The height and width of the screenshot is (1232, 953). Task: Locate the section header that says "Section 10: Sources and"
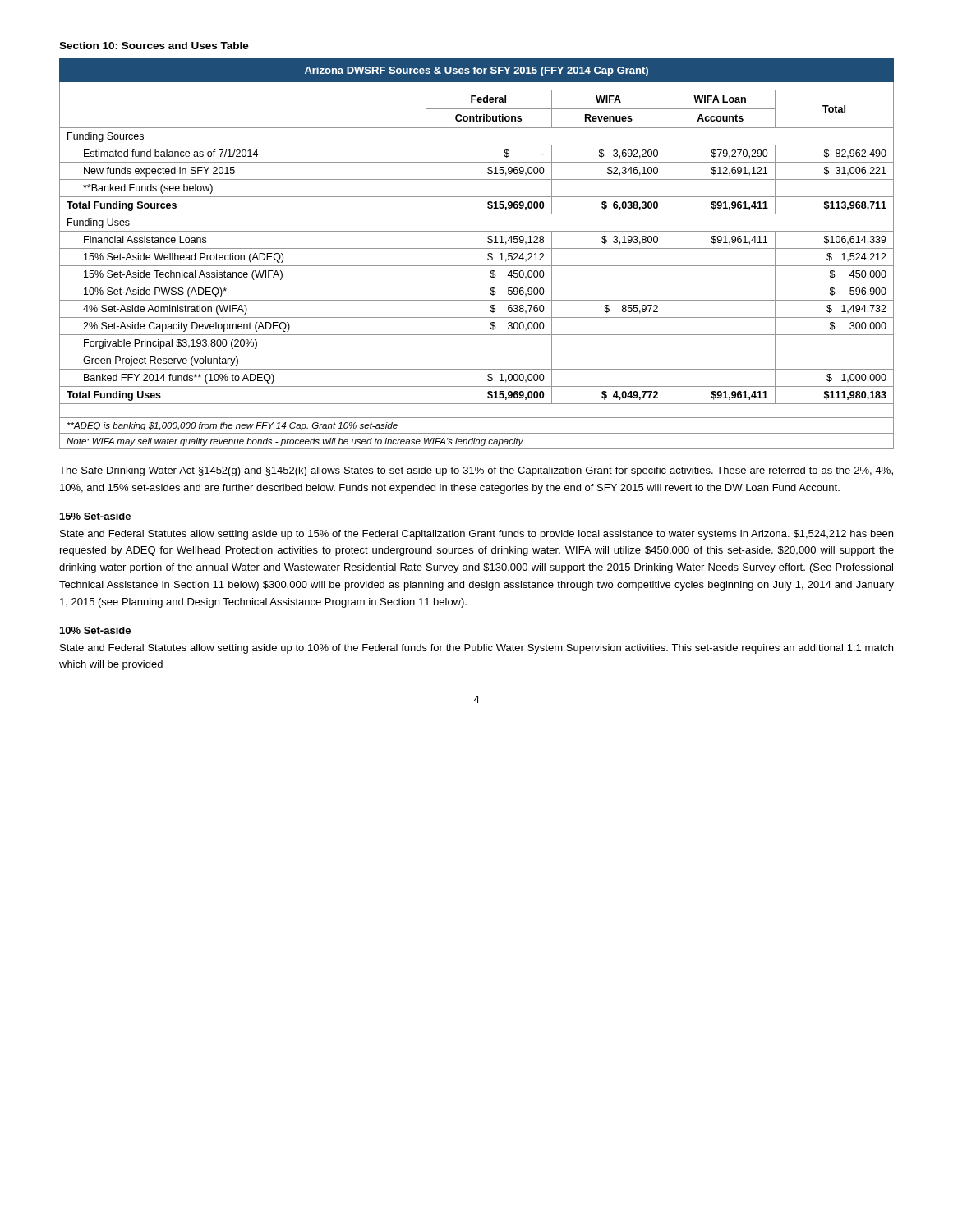pyautogui.click(x=154, y=46)
